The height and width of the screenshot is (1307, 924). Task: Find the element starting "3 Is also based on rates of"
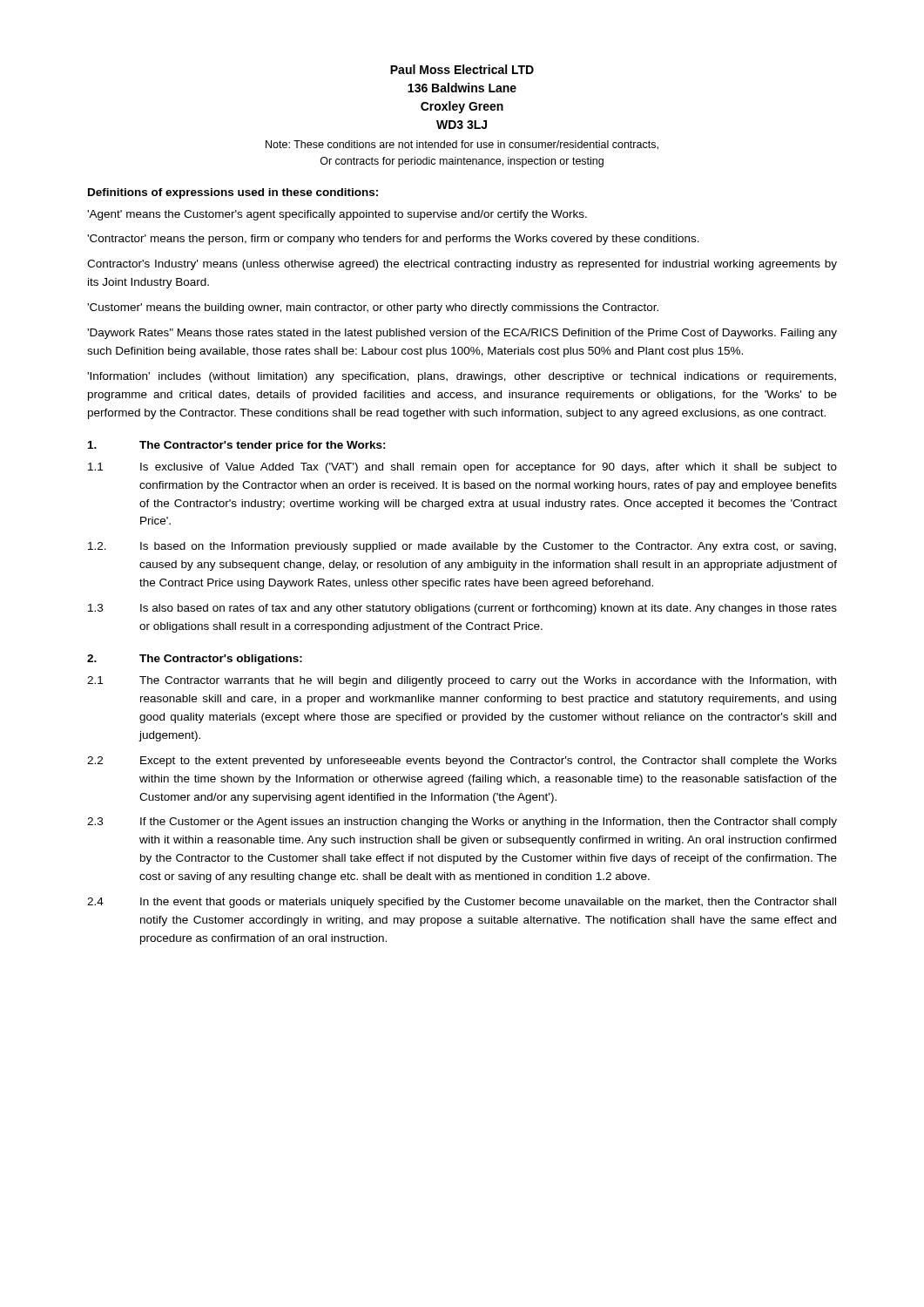[462, 618]
